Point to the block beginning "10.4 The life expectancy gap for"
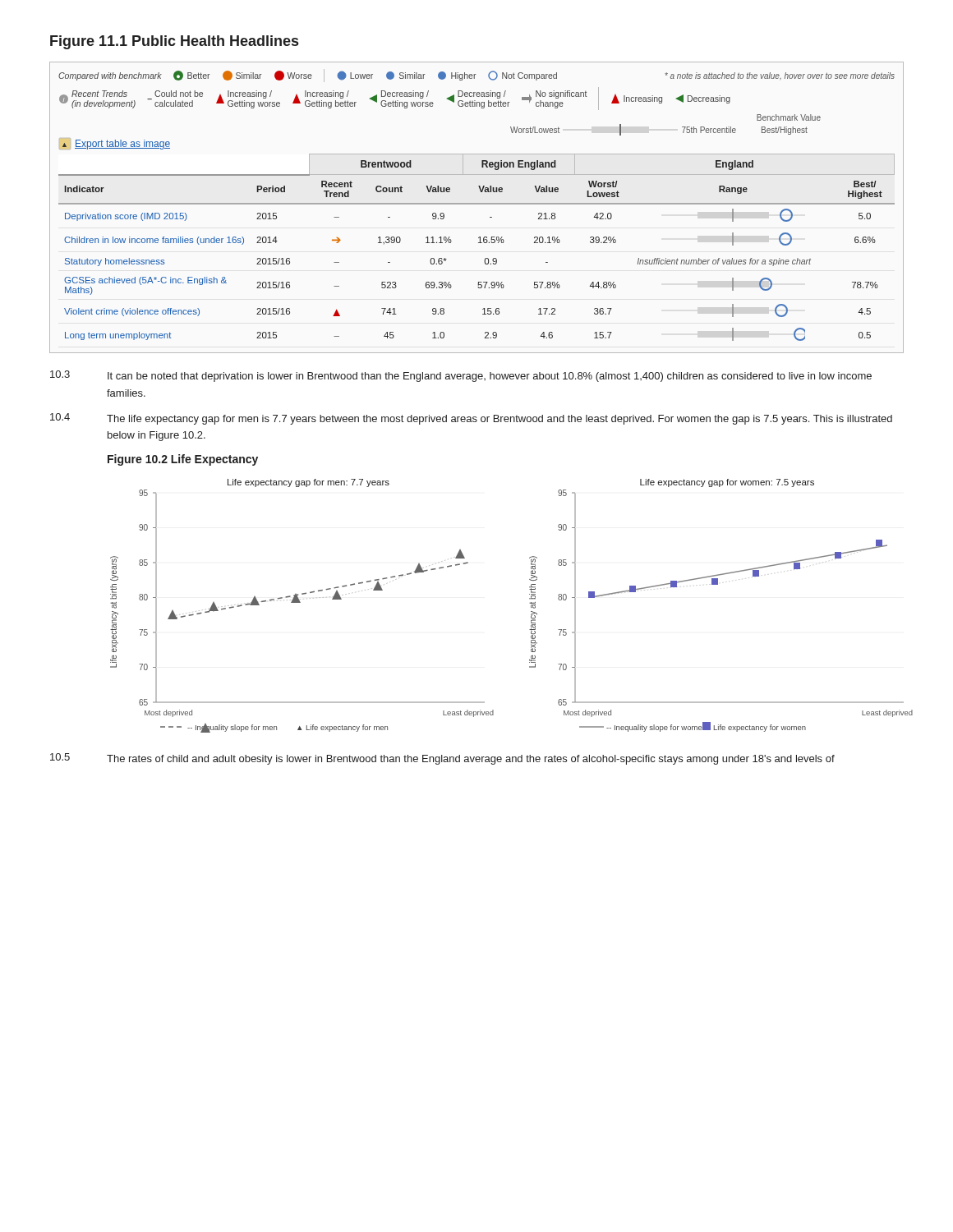Viewport: 953px width, 1232px height. click(476, 427)
